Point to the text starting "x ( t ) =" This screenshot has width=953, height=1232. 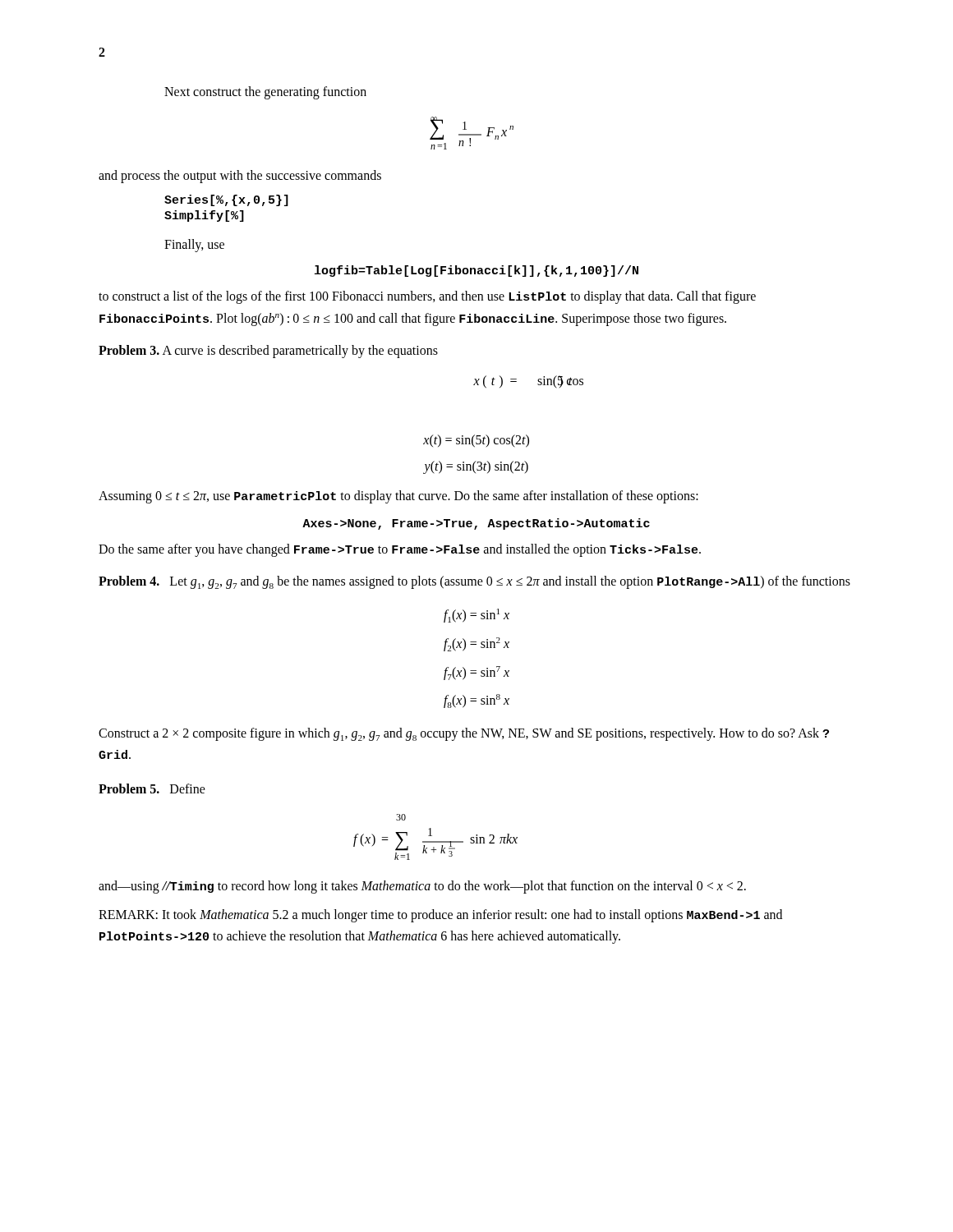click(476, 425)
